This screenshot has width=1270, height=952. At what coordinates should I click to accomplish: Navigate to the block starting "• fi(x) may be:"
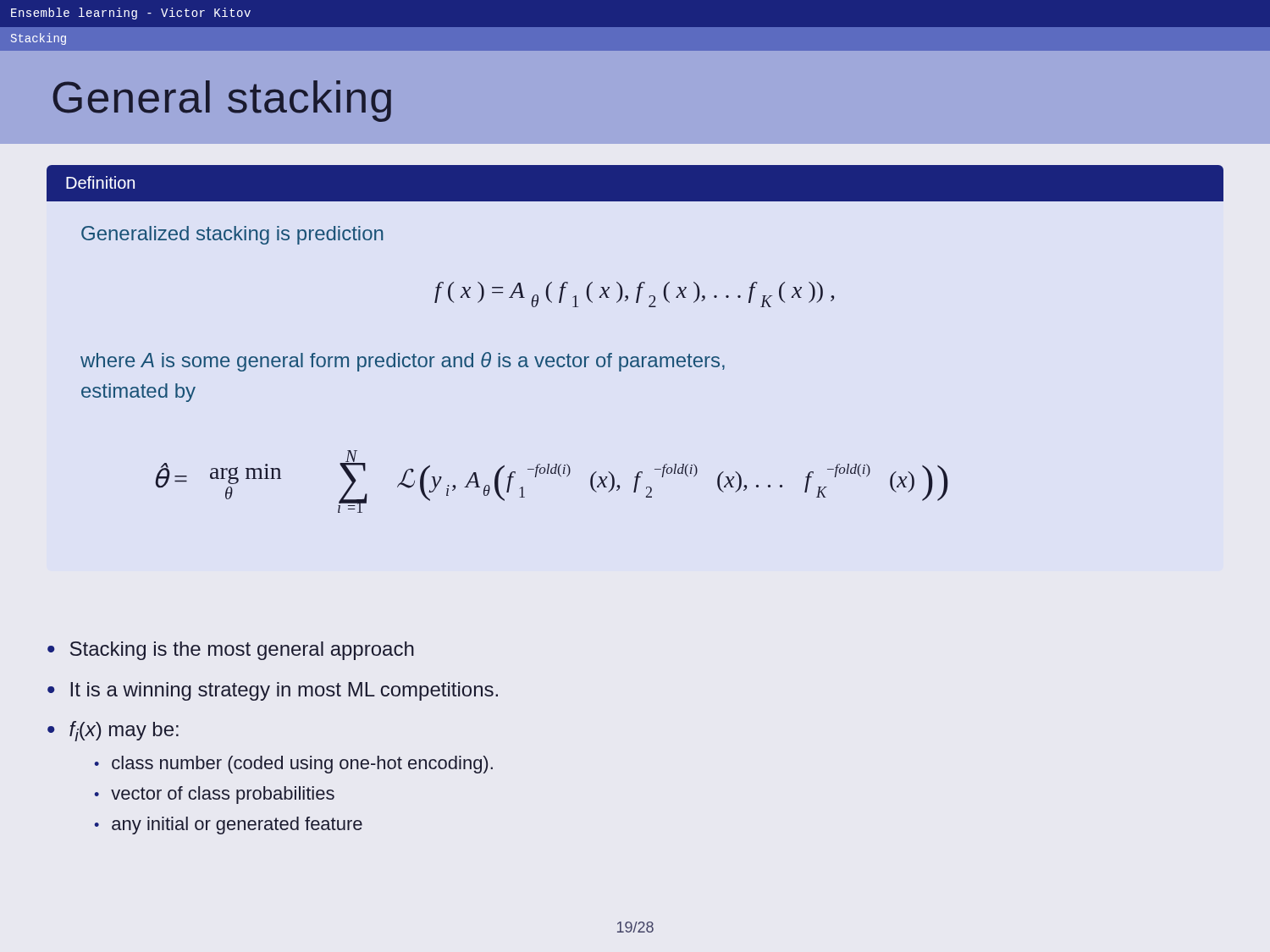click(113, 731)
